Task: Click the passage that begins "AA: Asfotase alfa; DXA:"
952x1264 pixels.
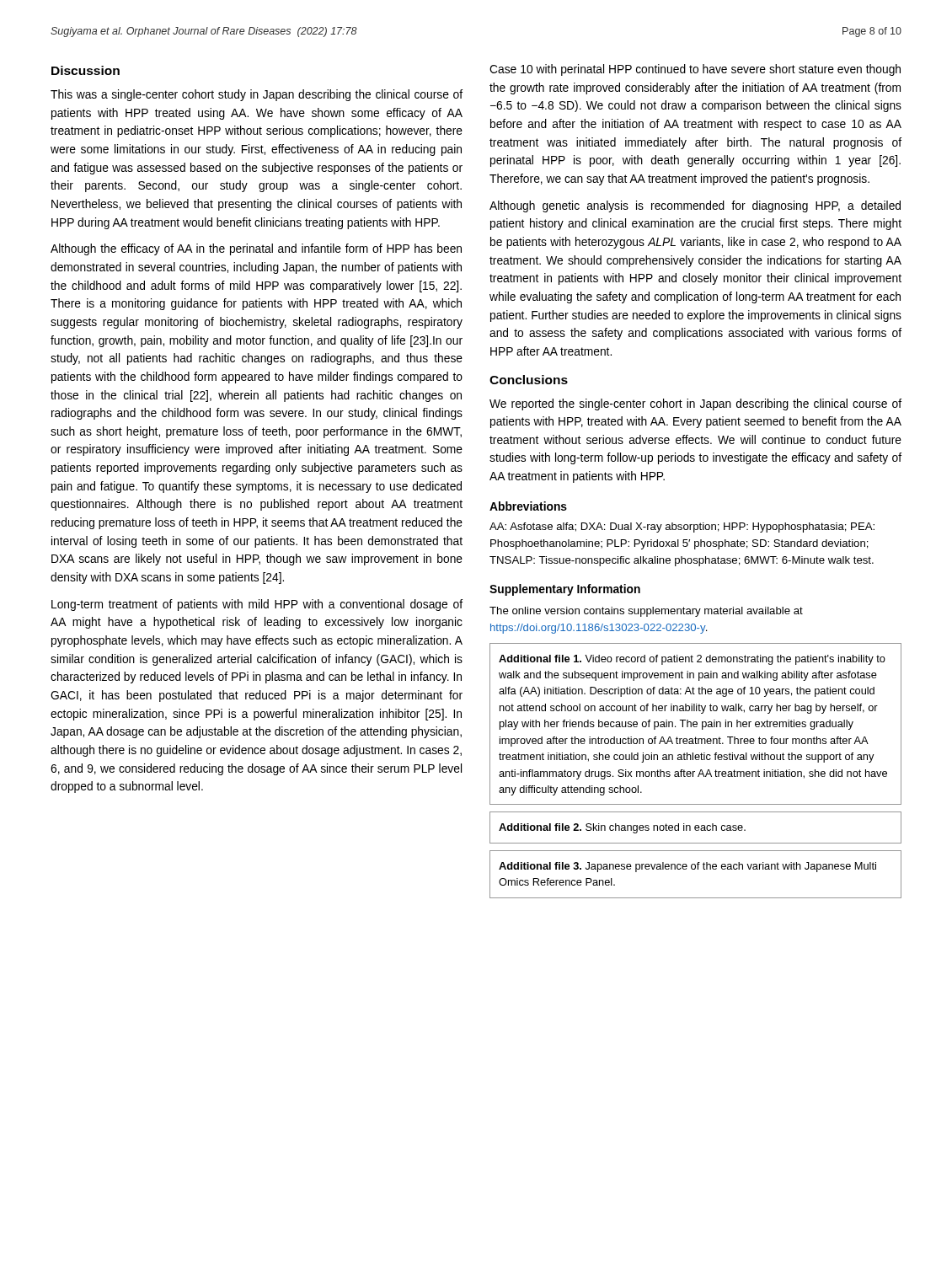Action: coord(682,543)
